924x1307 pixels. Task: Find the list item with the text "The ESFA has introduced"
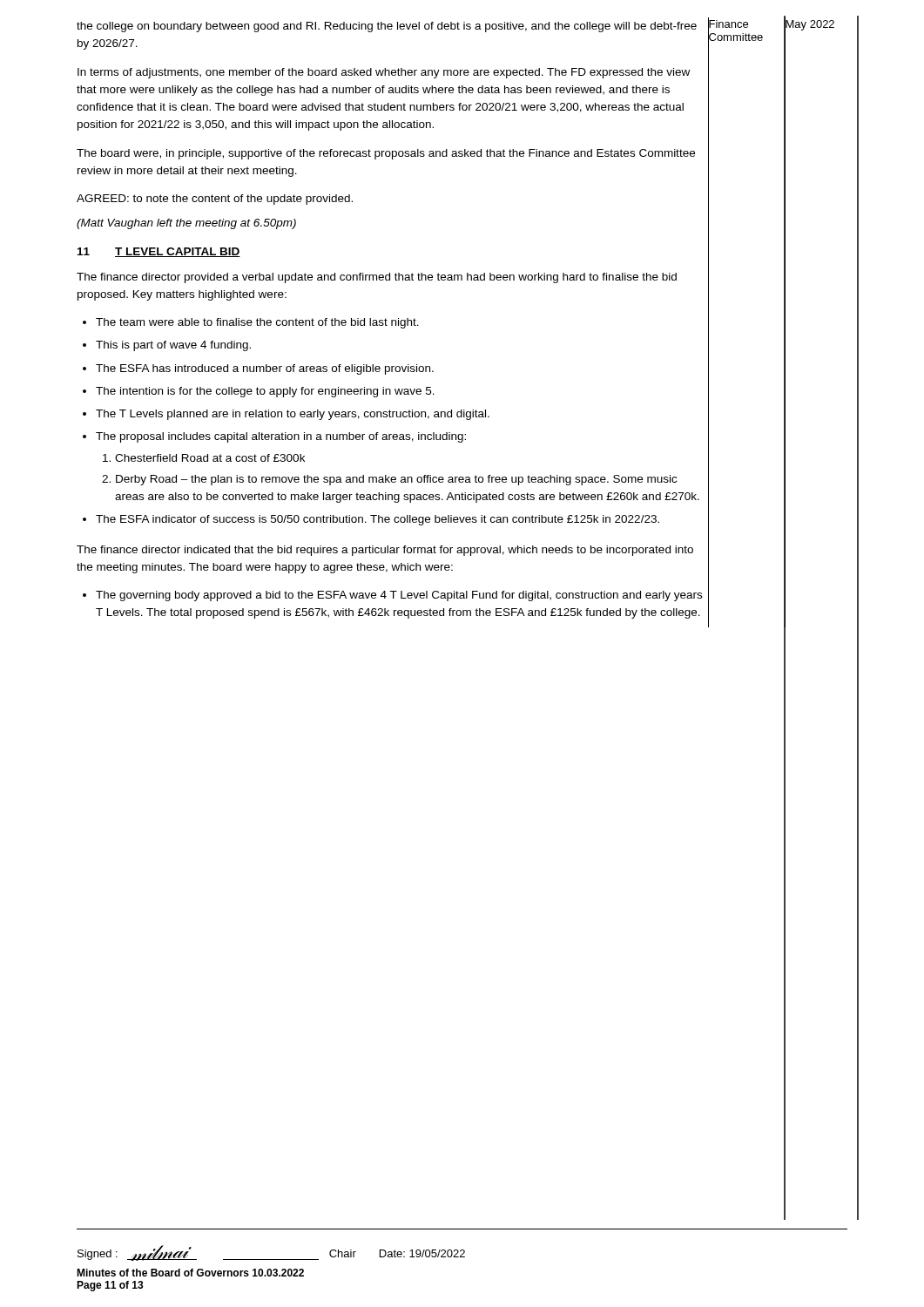click(x=265, y=368)
